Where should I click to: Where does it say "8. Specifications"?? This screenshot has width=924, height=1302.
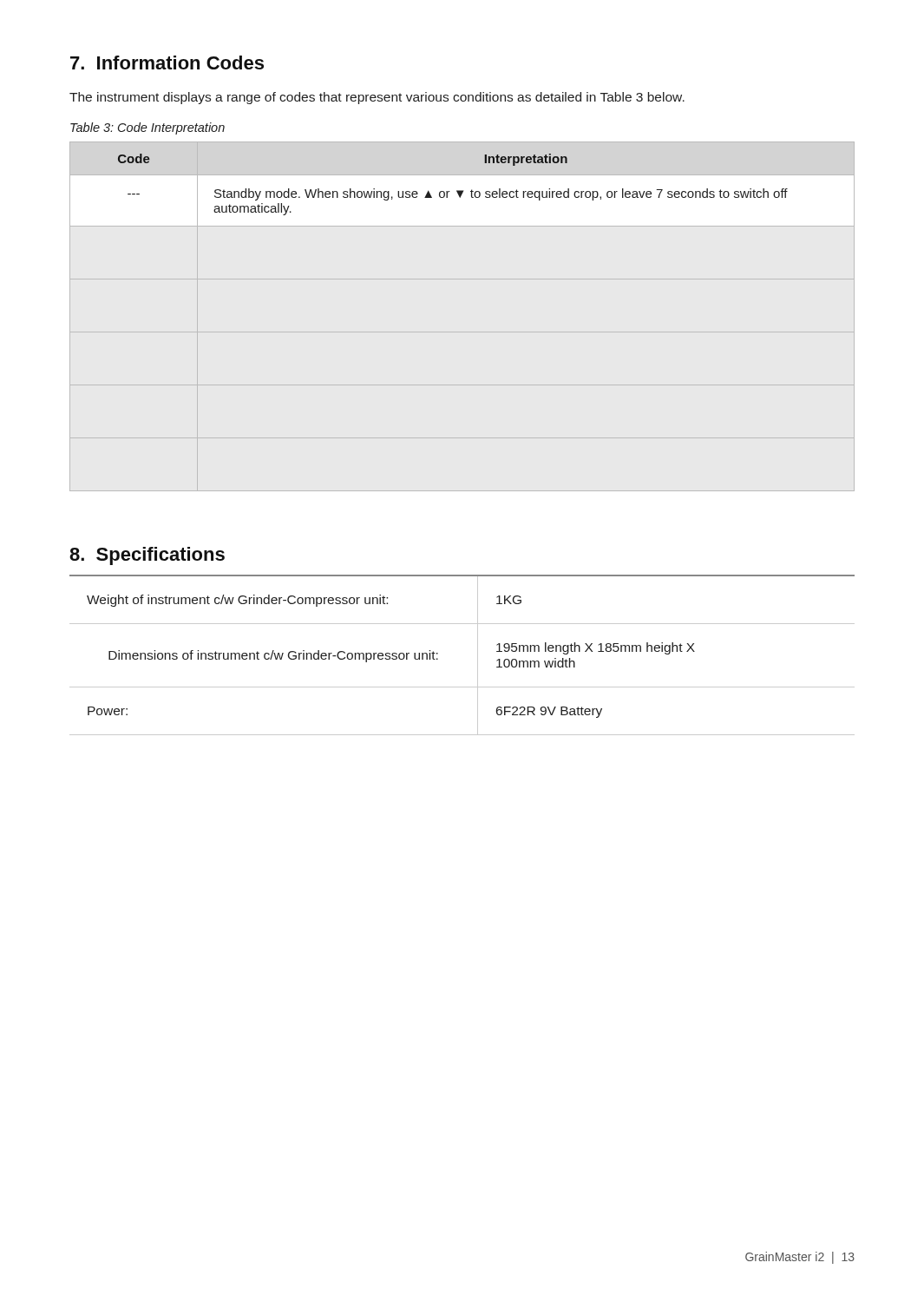click(x=147, y=554)
